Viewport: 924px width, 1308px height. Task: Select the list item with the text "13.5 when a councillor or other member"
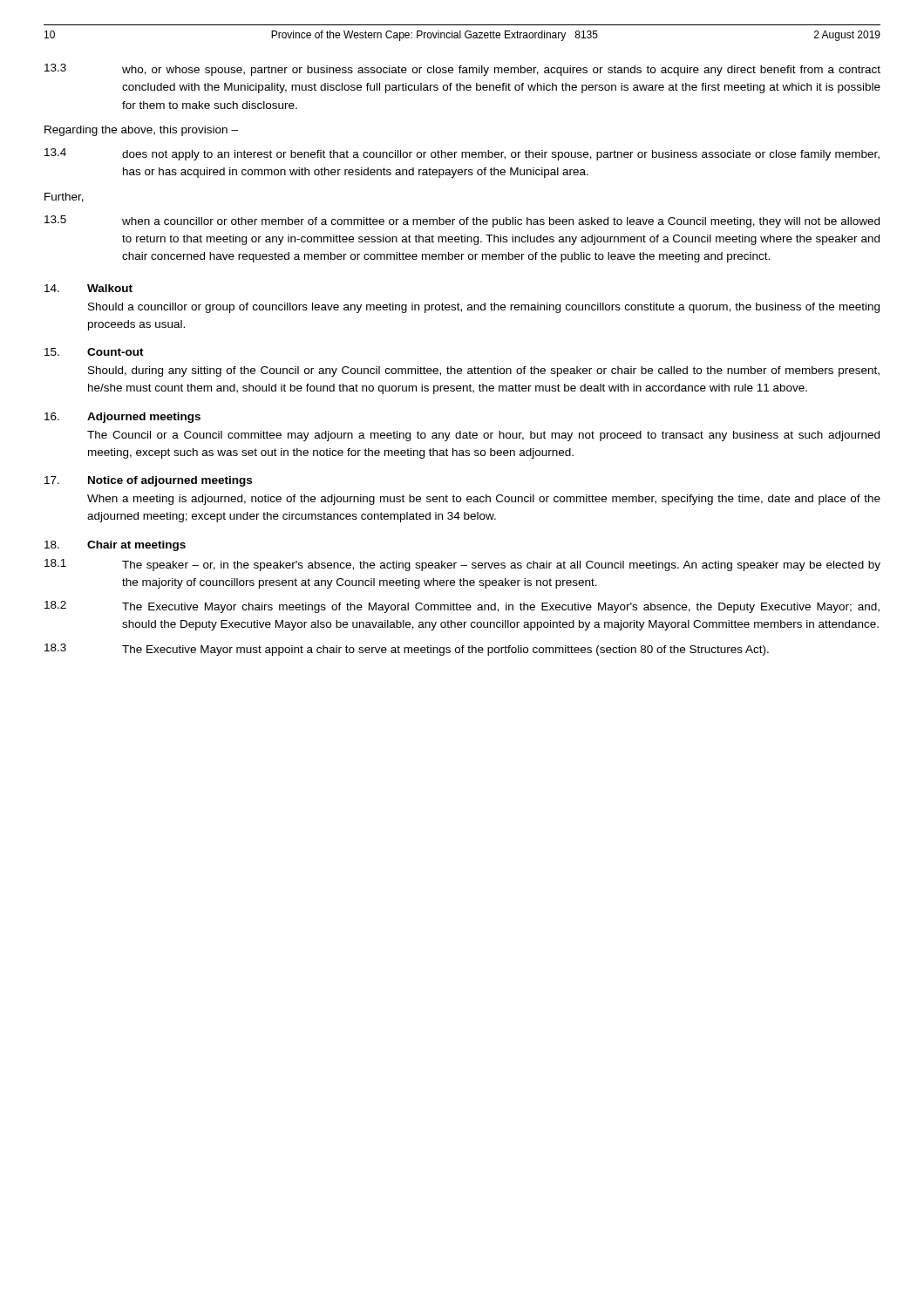462,239
